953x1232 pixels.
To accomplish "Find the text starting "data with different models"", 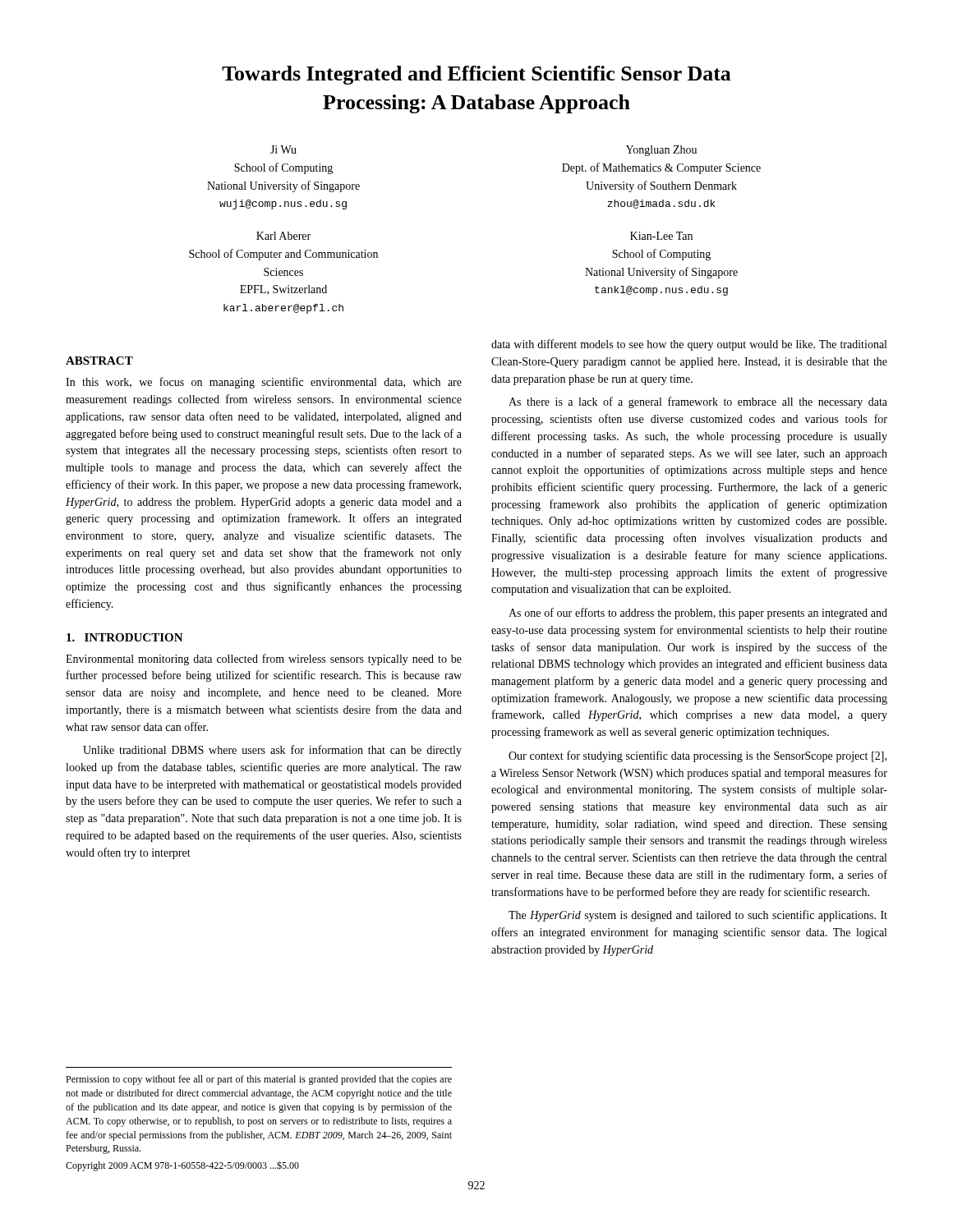I will coord(689,648).
